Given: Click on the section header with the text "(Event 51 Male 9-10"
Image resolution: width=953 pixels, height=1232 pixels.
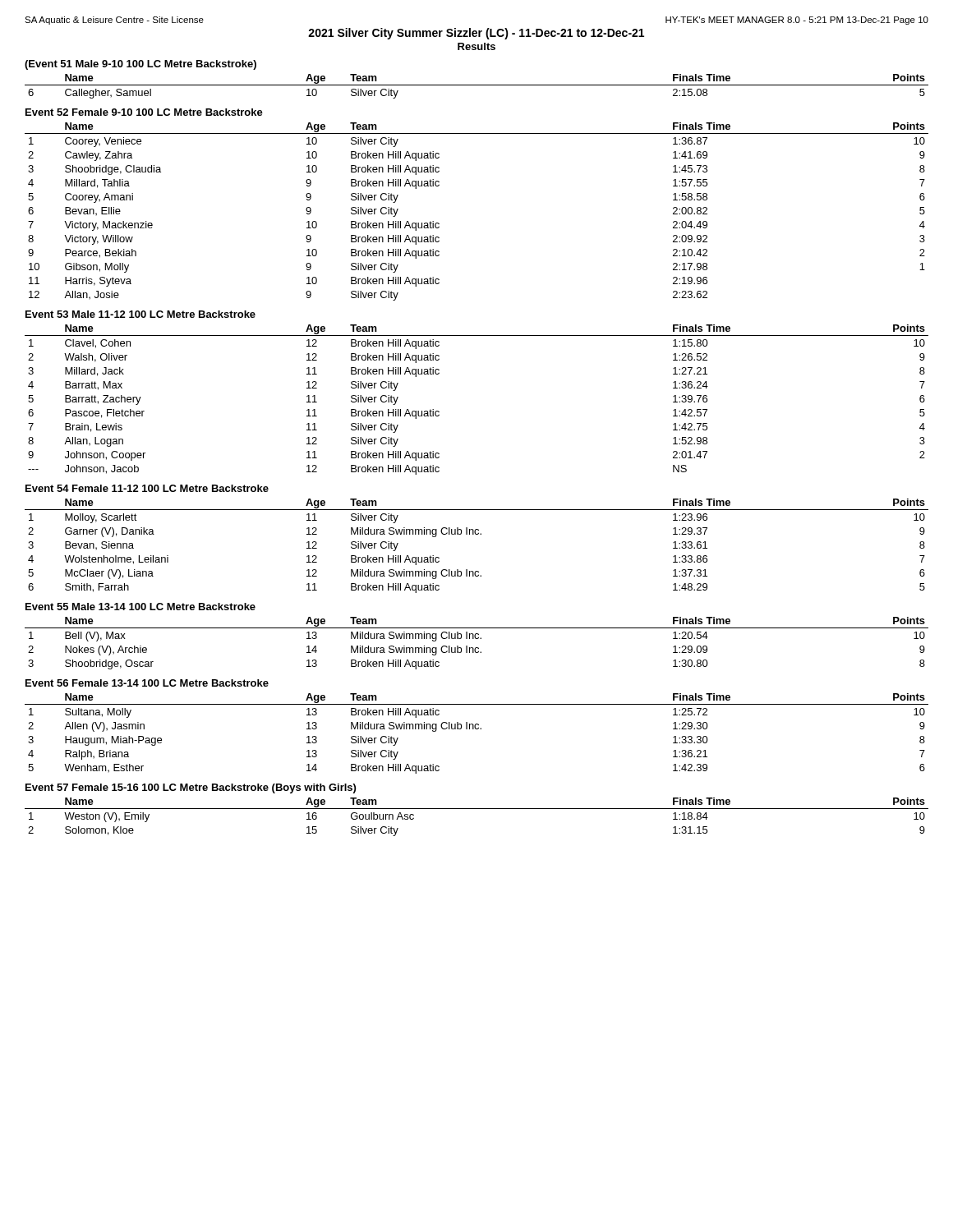Looking at the screenshot, I should [x=141, y=64].
